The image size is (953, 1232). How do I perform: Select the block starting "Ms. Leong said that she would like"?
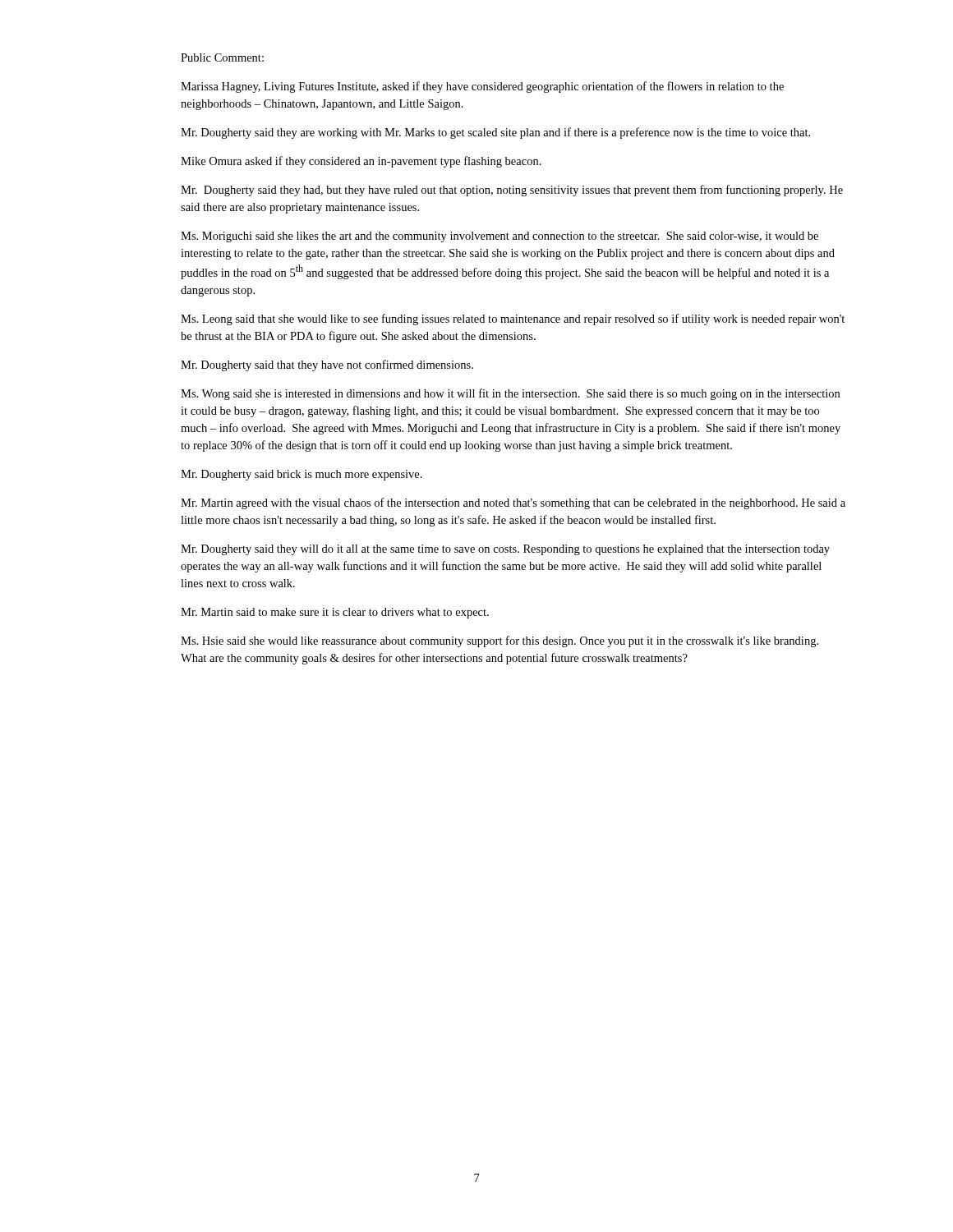tap(513, 327)
